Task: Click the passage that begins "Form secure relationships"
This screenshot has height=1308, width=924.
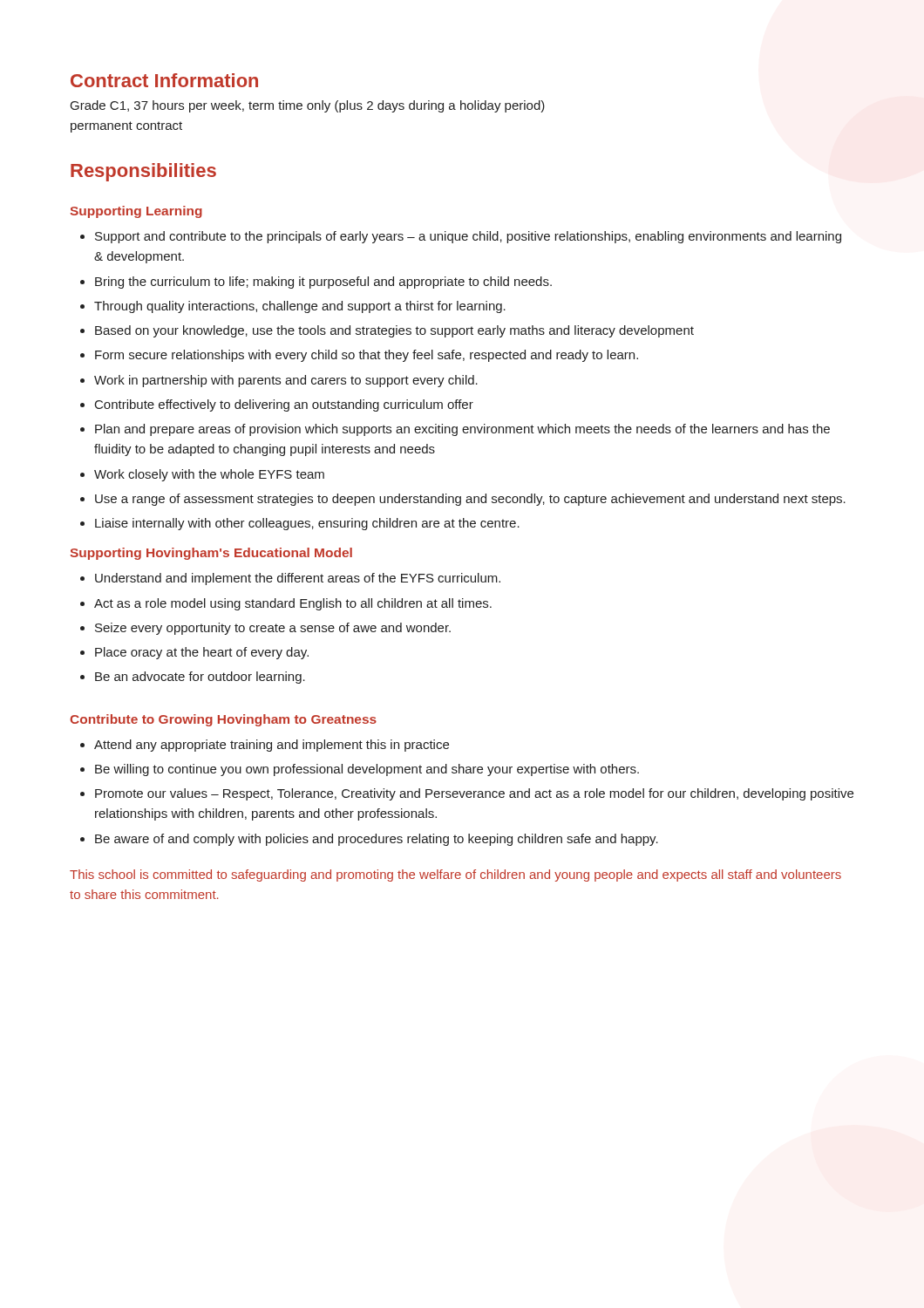Action: (367, 355)
